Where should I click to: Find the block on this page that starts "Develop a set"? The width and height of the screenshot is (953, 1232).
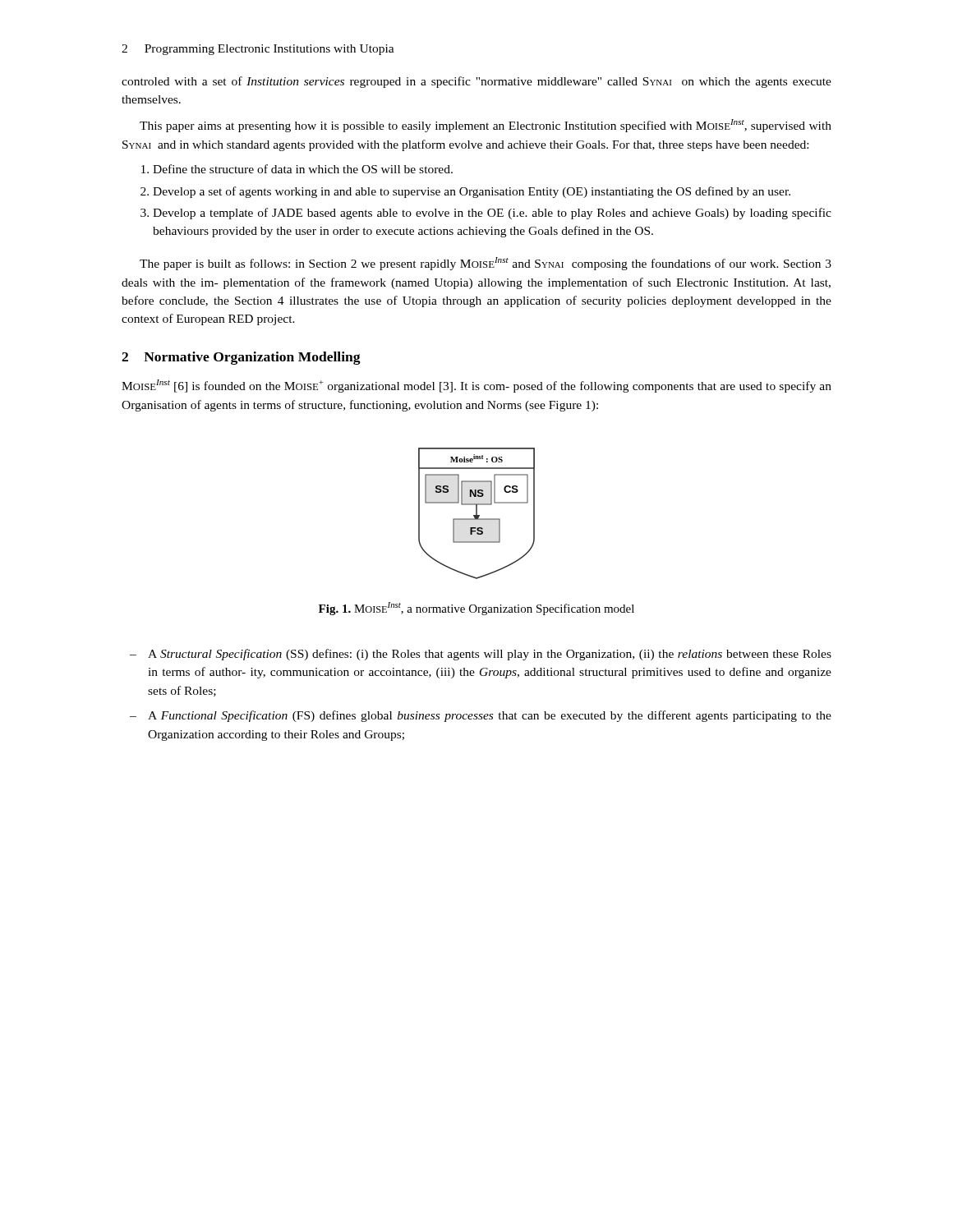click(472, 191)
